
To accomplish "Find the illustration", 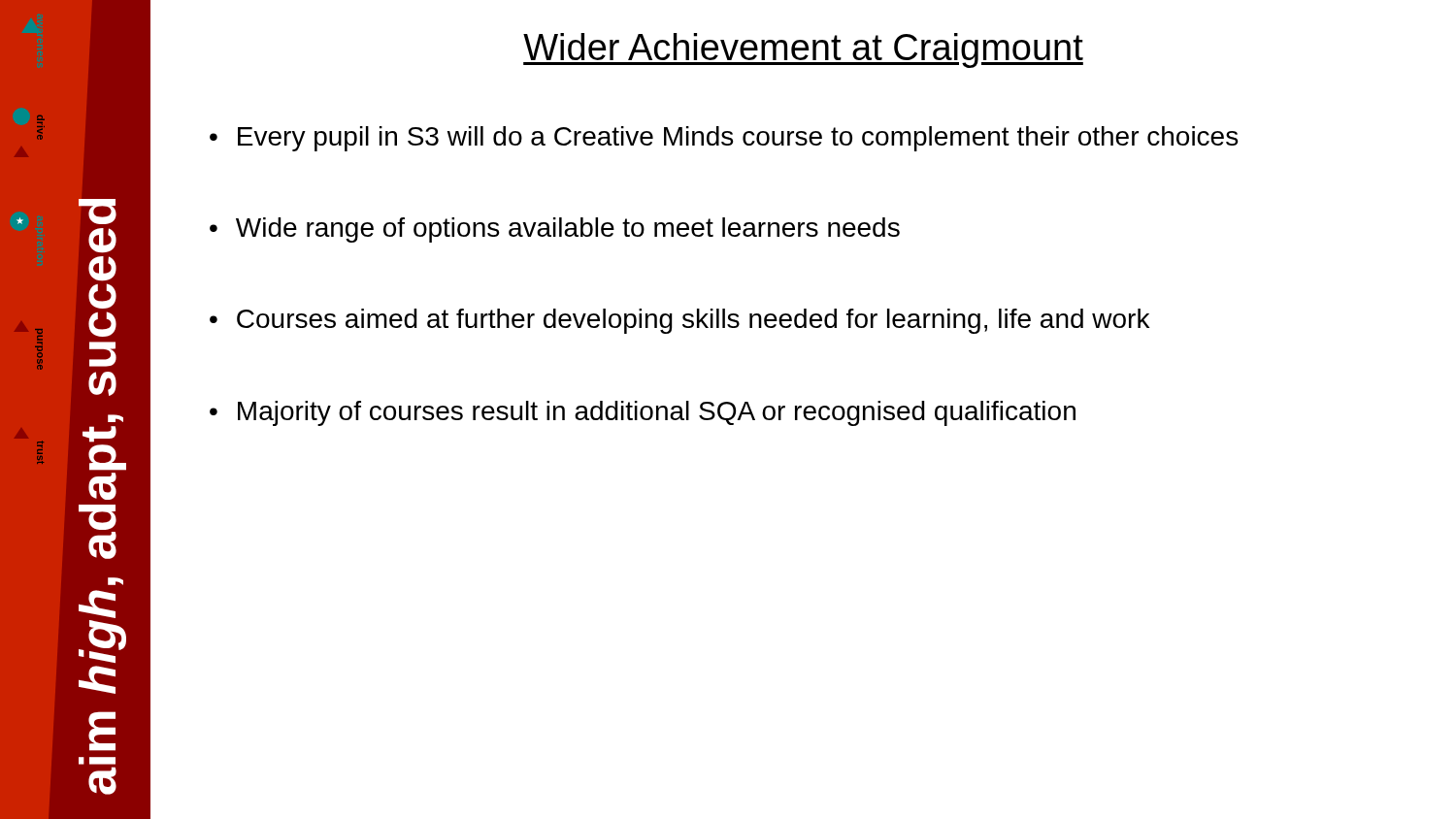I will [x=75, y=410].
